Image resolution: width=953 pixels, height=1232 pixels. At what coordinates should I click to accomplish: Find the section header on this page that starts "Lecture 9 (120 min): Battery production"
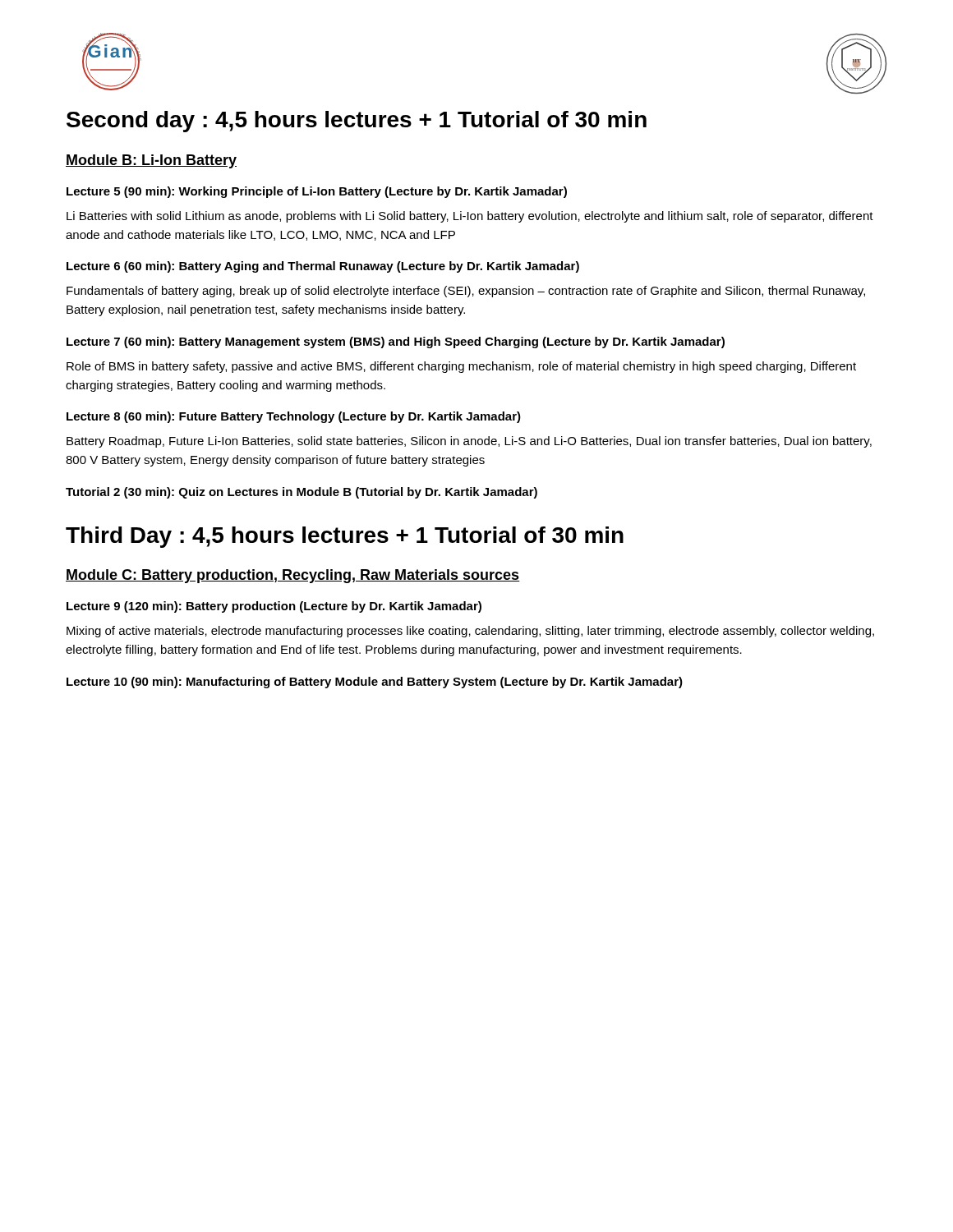274,606
